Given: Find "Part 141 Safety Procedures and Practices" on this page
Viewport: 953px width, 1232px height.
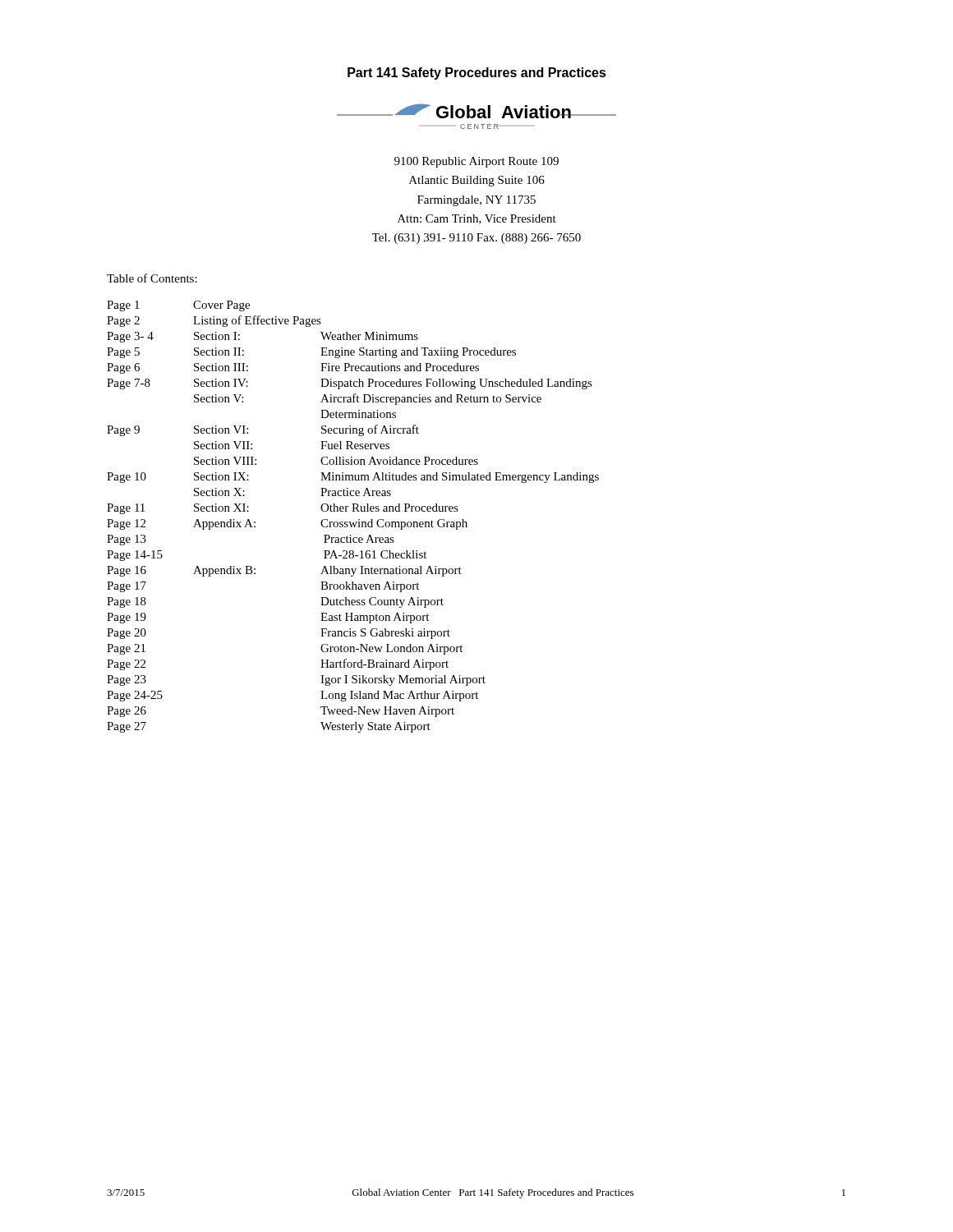Looking at the screenshot, I should (476, 73).
